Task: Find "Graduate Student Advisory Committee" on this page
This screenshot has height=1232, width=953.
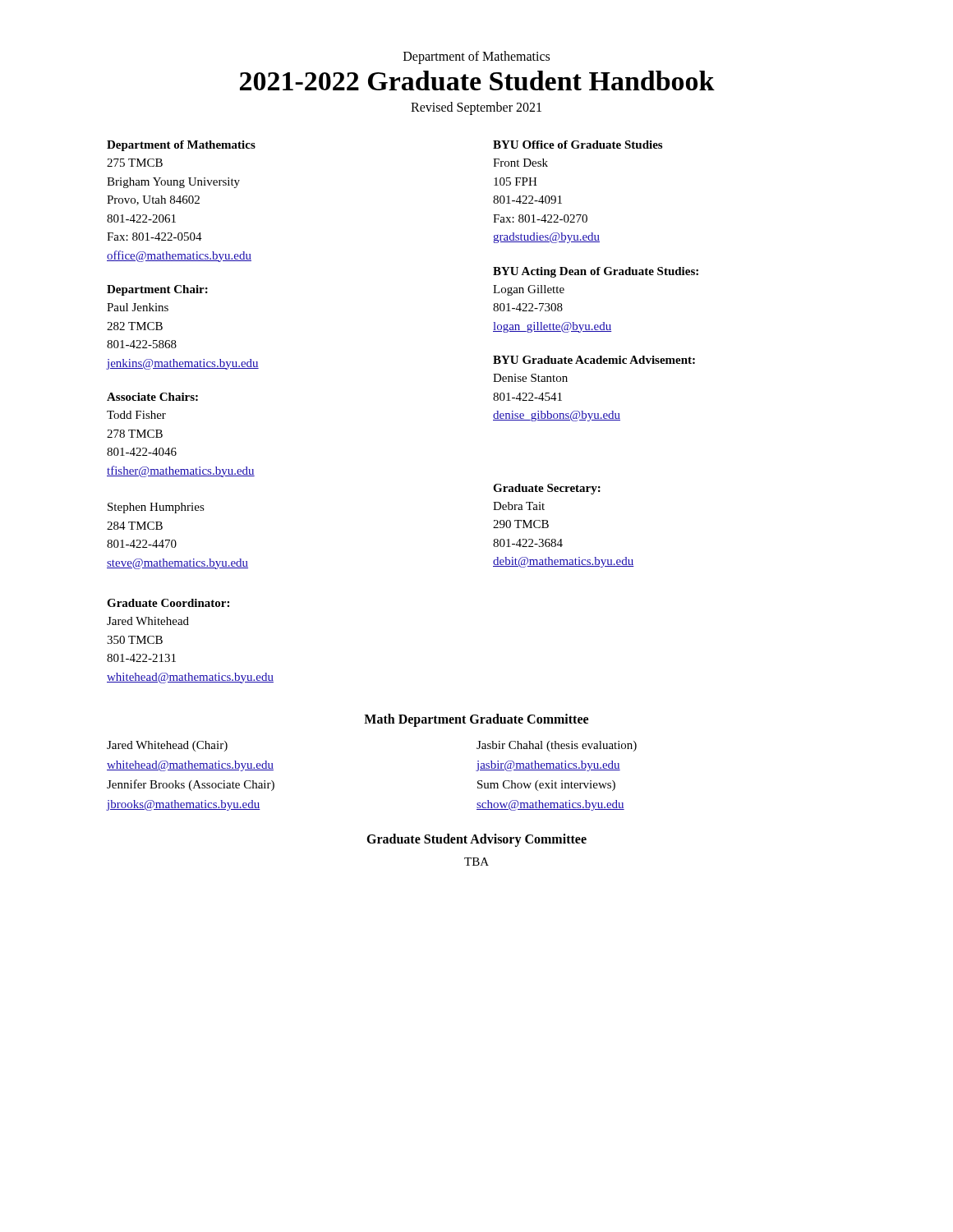Action: (x=476, y=839)
